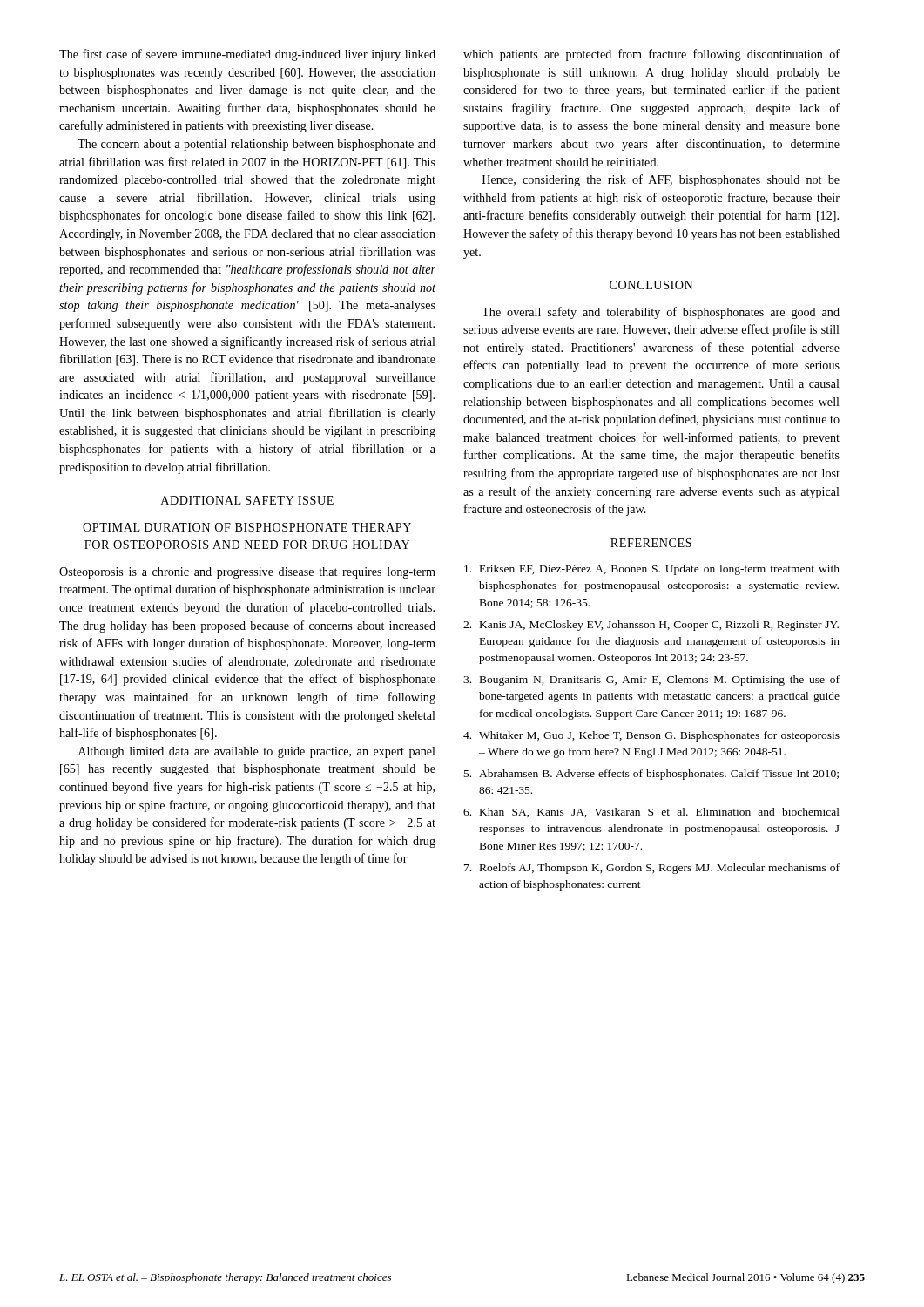Point to the passage starting "The overall safety and tolerability of"
The image size is (924, 1307).
point(651,411)
